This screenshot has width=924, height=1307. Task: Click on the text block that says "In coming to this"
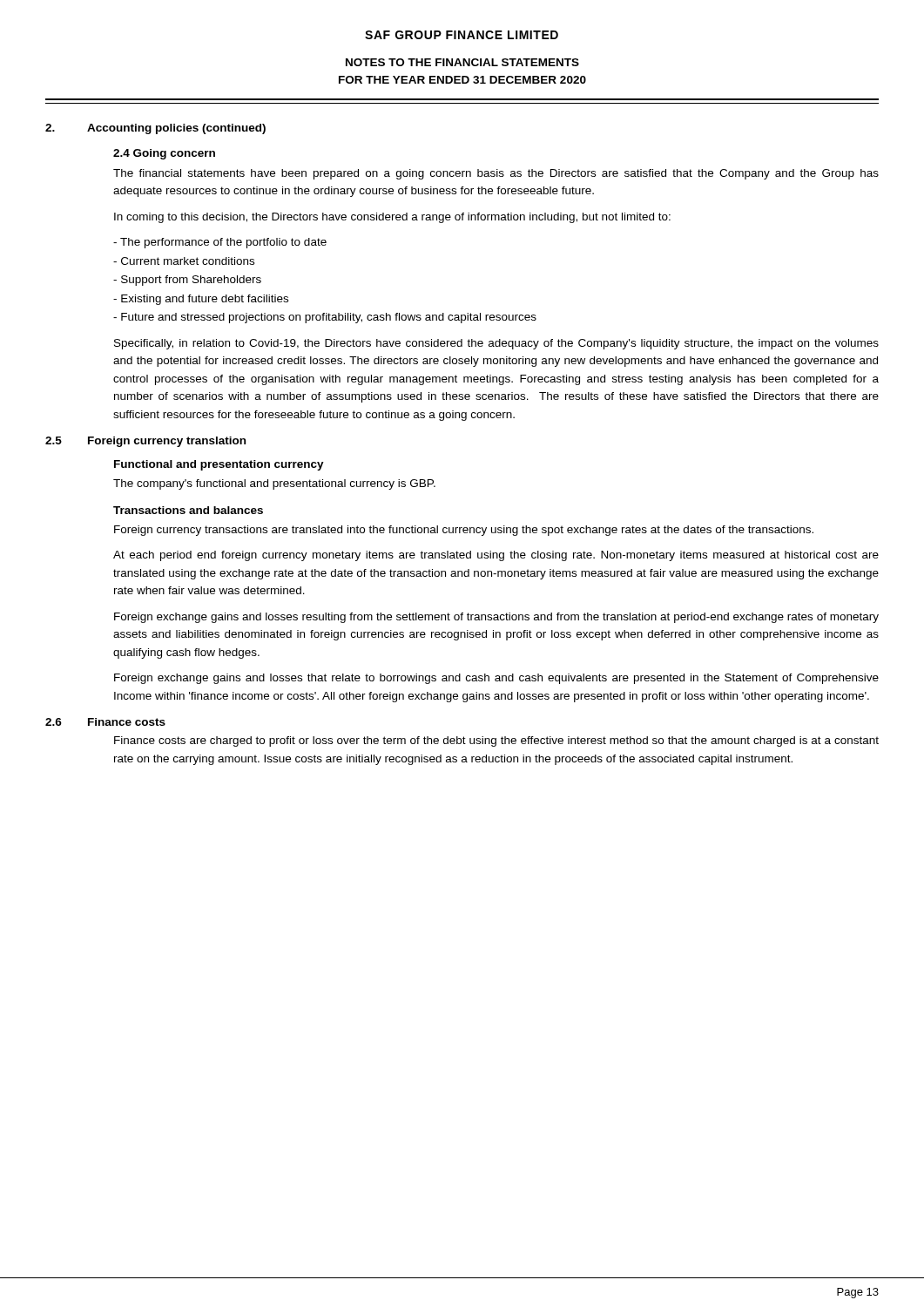point(392,216)
